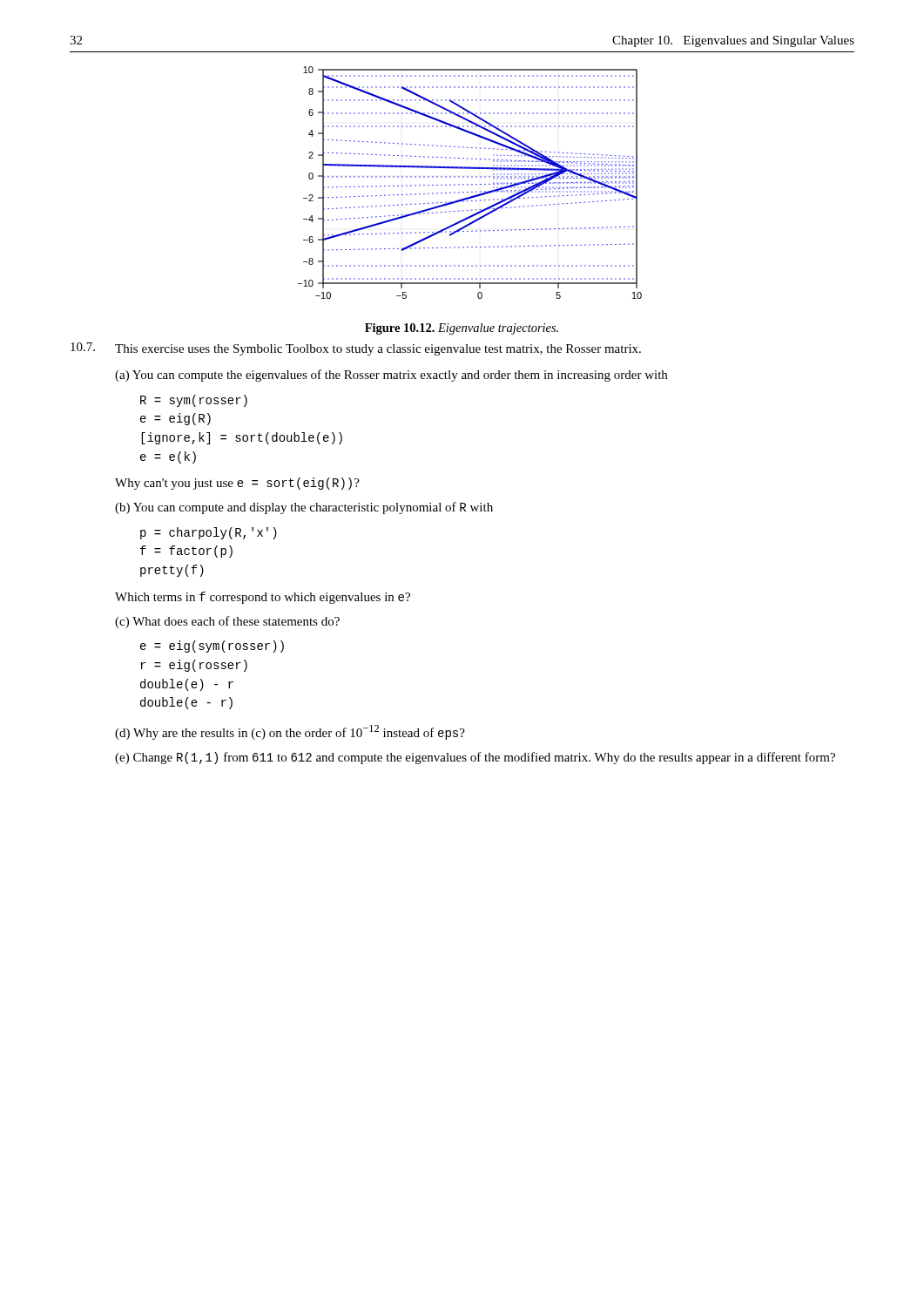Find the text block that reads "7. This exercise uses the"
The width and height of the screenshot is (924, 1307).
[356, 349]
